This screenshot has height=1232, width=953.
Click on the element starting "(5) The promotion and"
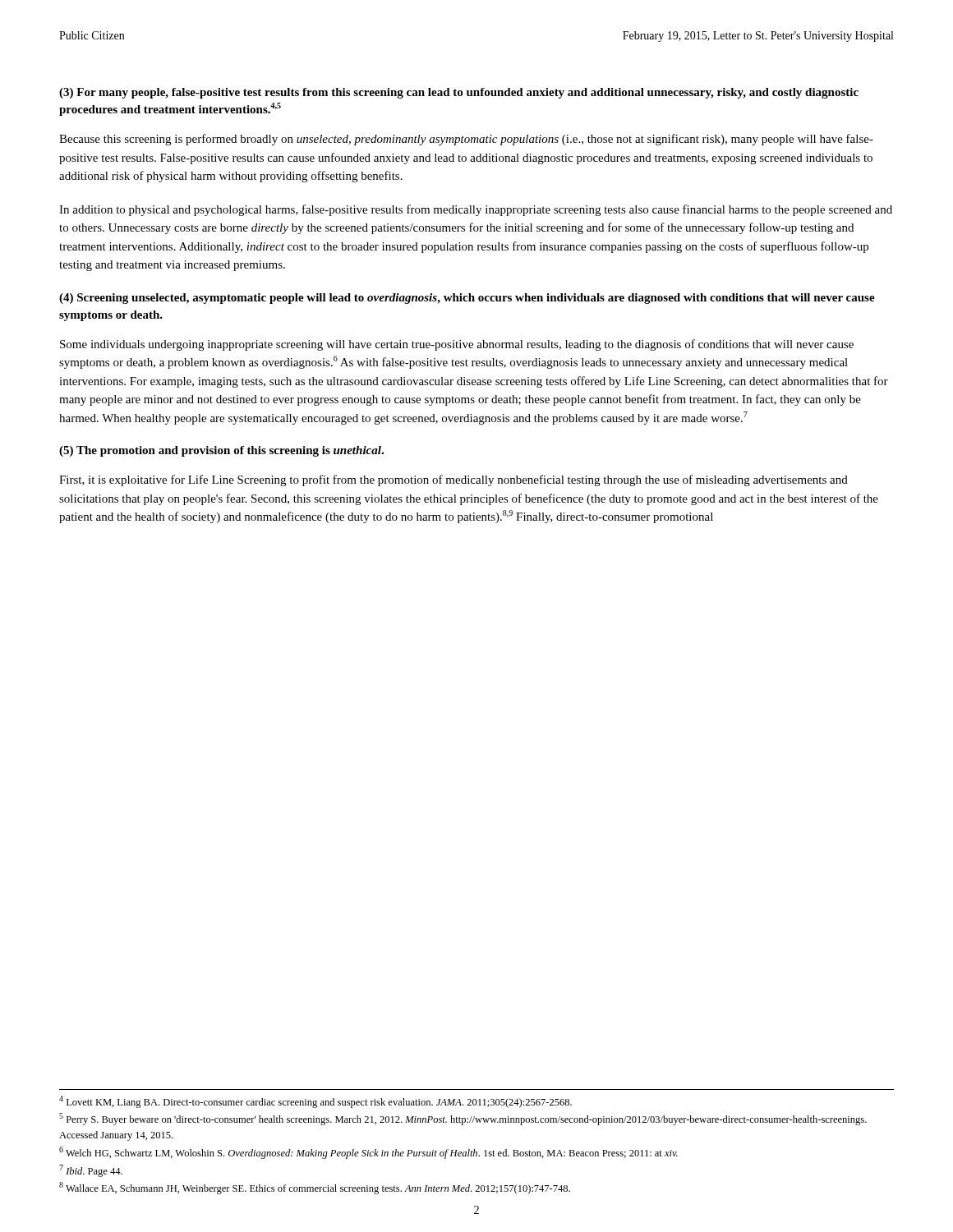pyautogui.click(x=222, y=450)
